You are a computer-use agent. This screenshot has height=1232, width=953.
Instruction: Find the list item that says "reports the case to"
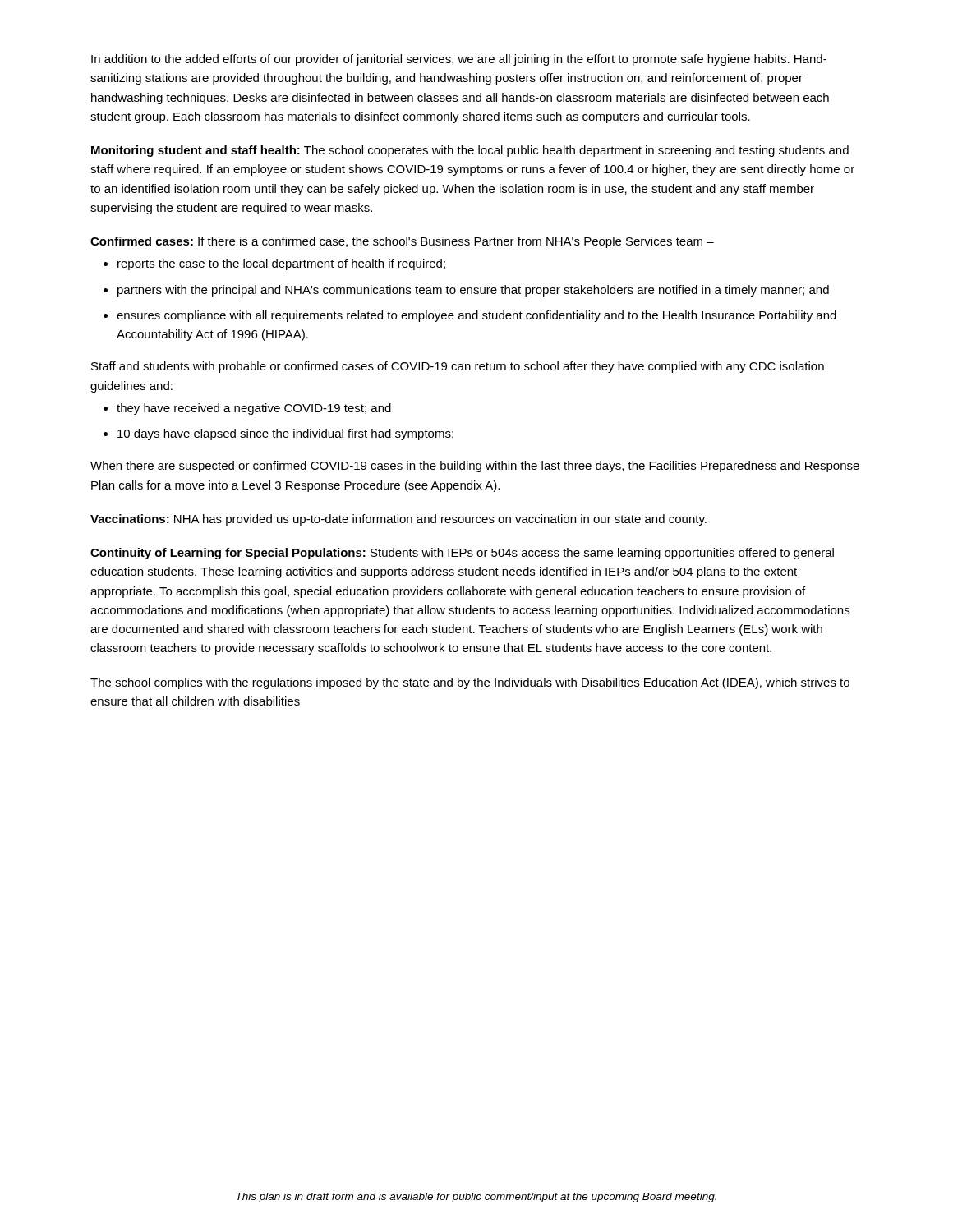coord(281,263)
